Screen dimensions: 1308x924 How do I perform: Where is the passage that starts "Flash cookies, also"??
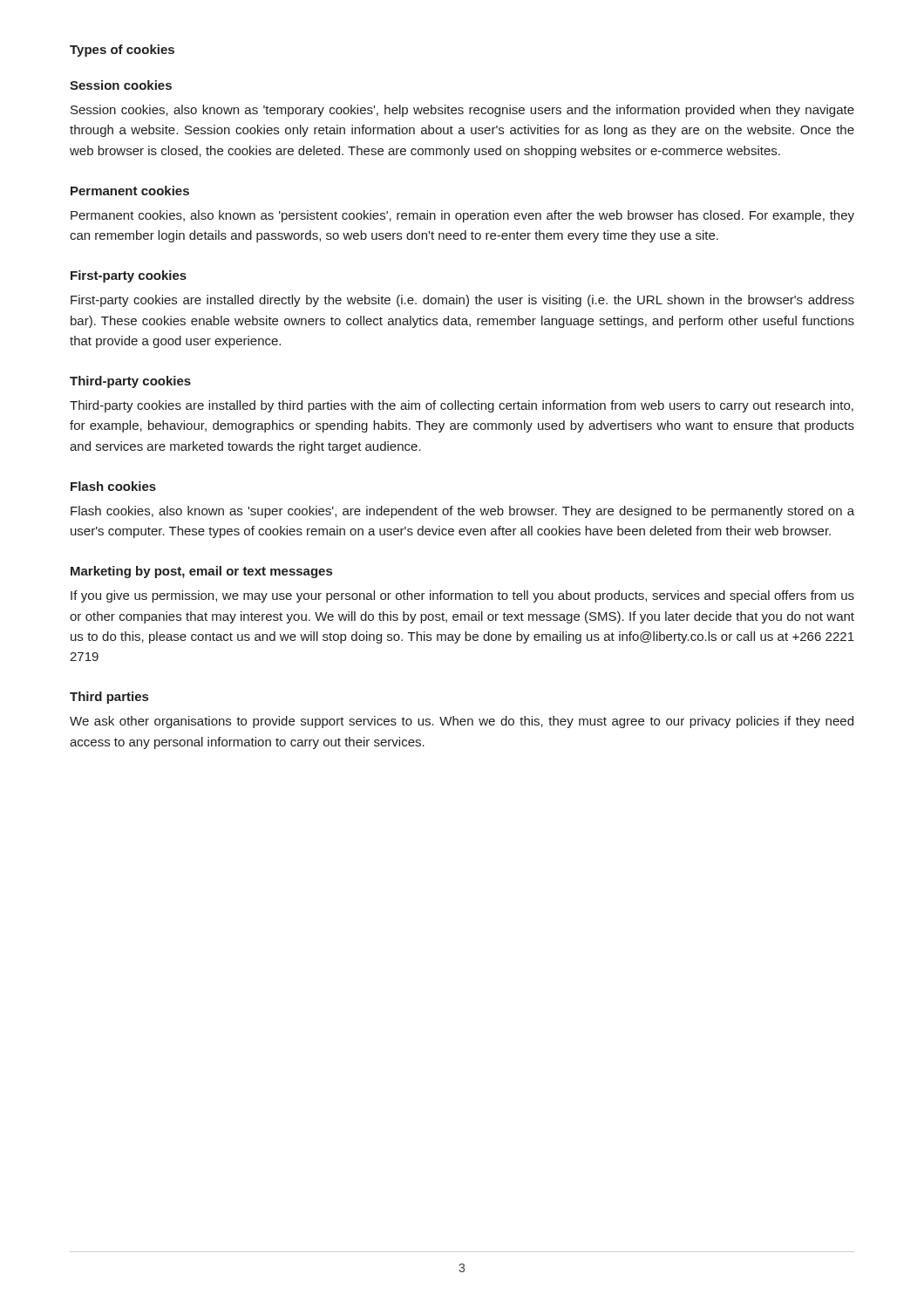[462, 520]
